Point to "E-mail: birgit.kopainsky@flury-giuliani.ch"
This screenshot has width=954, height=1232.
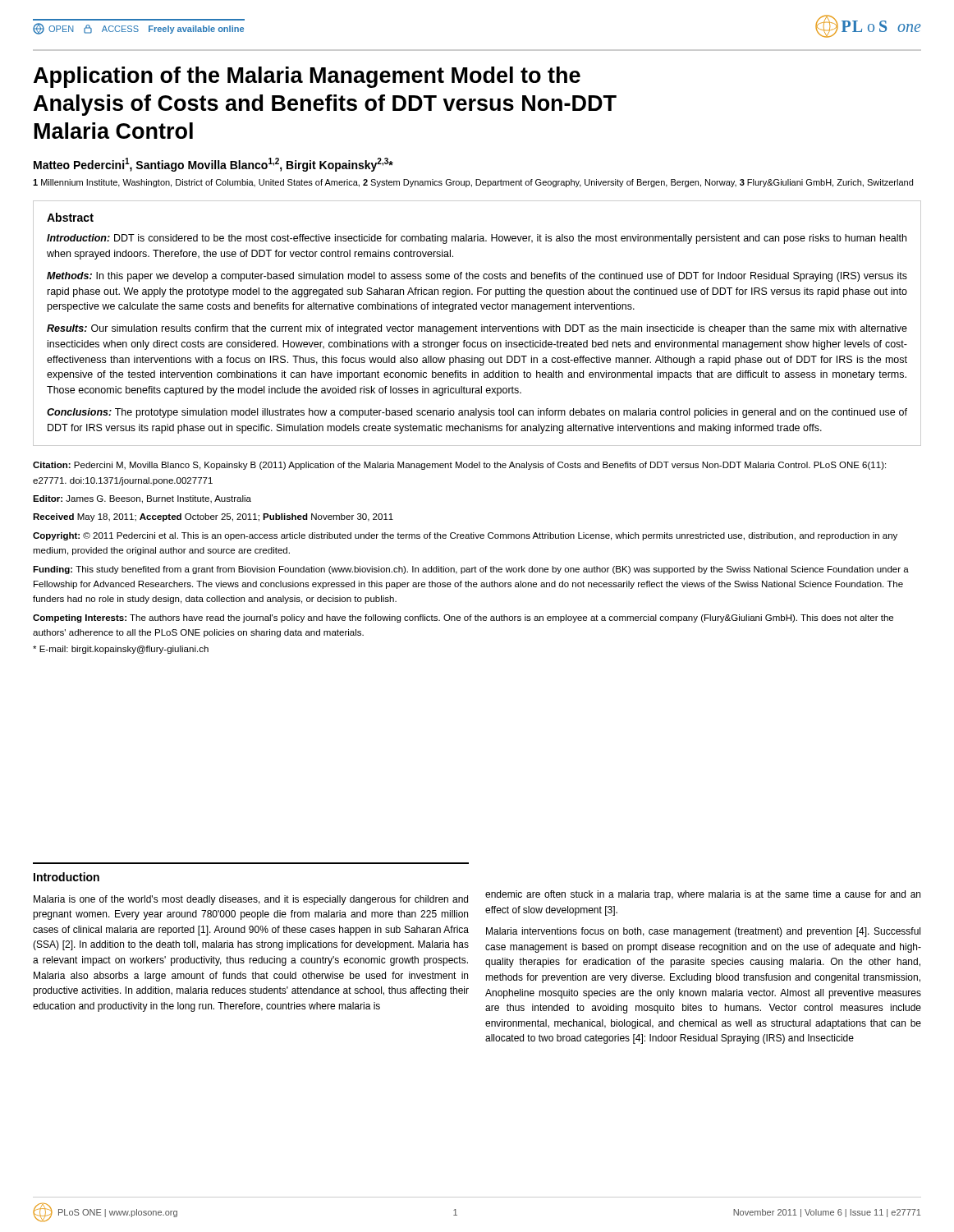[x=121, y=649]
